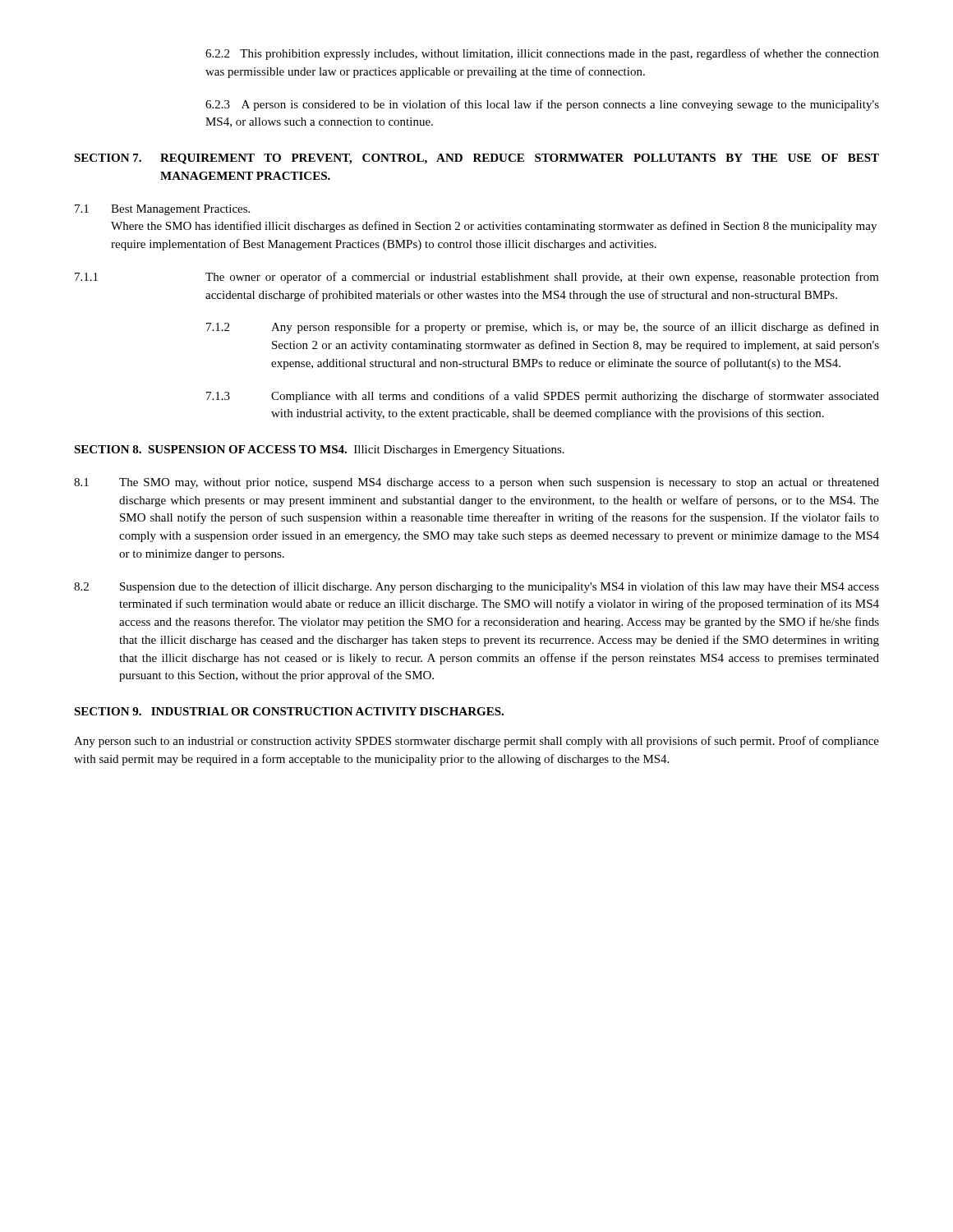This screenshot has height=1232, width=953.
Task: Find the text block that reads "2.3 A person is considered to be"
Action: pos(542,113)
